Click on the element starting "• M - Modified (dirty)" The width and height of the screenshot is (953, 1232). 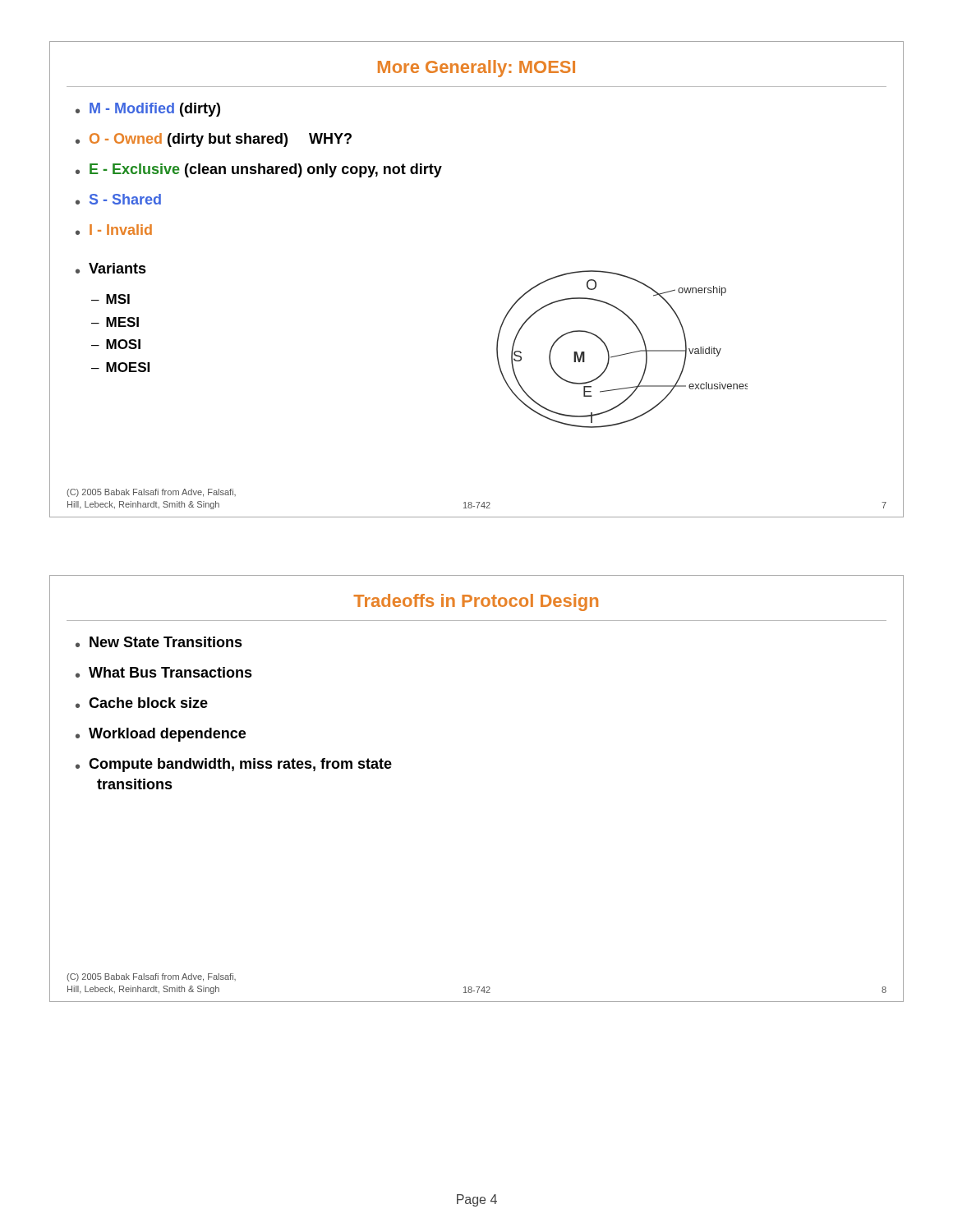148,110
